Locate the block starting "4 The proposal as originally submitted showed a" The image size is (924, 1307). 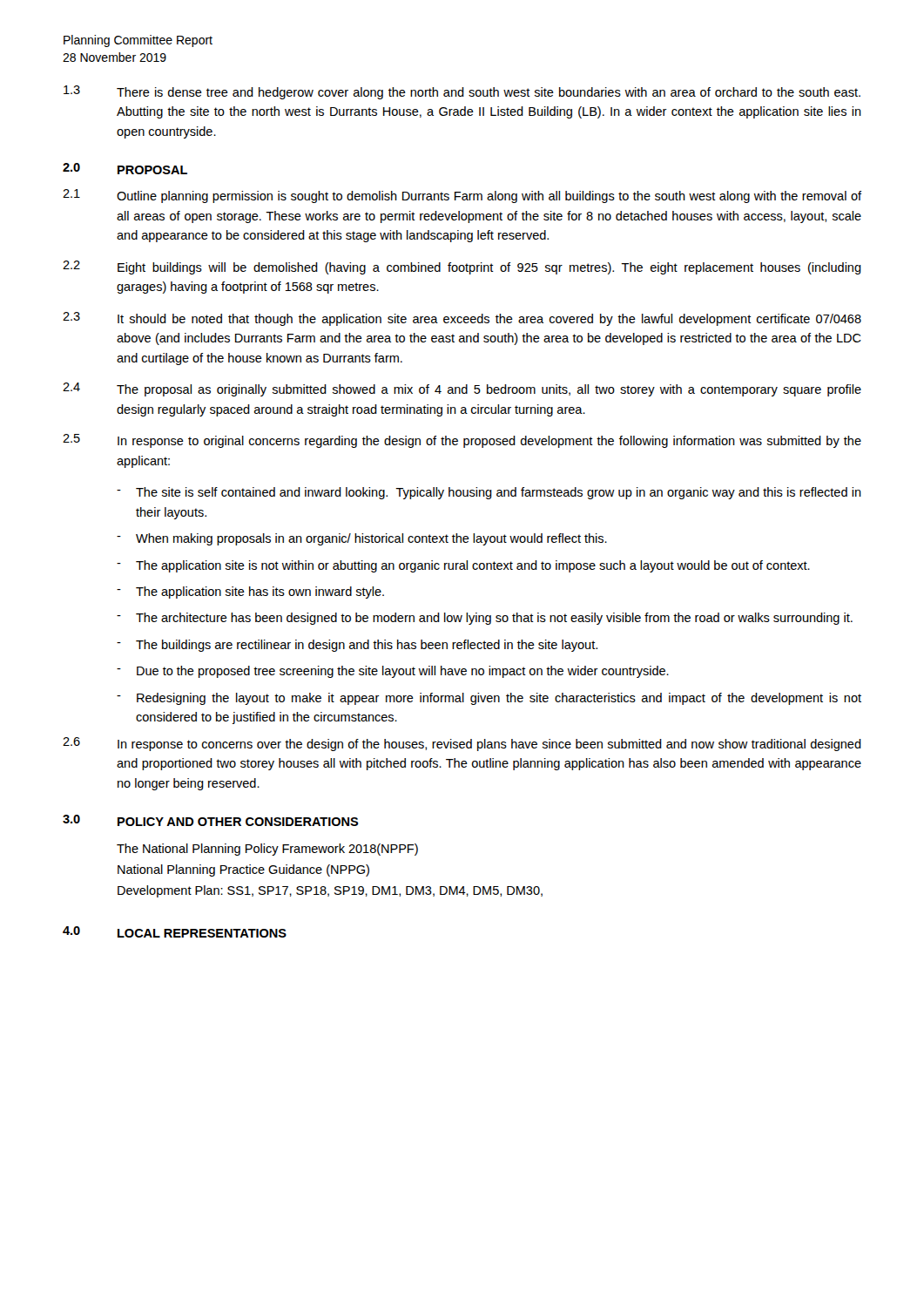pyautogui.click(x=462, y=400)
